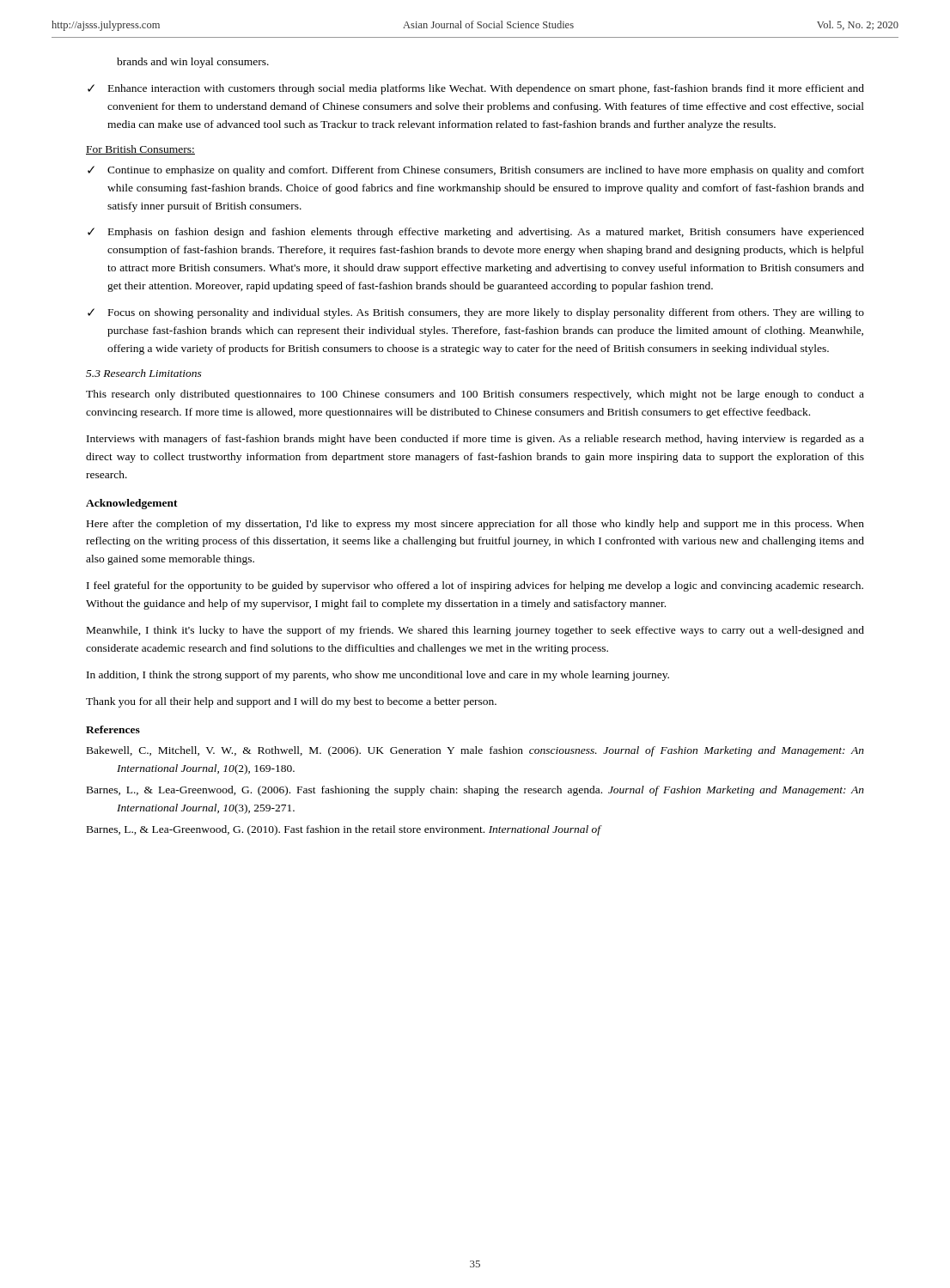This screenshot has height=1288, width=950.
Task: Click where it says "For British Consumers:"
Action: pos(140,149)
